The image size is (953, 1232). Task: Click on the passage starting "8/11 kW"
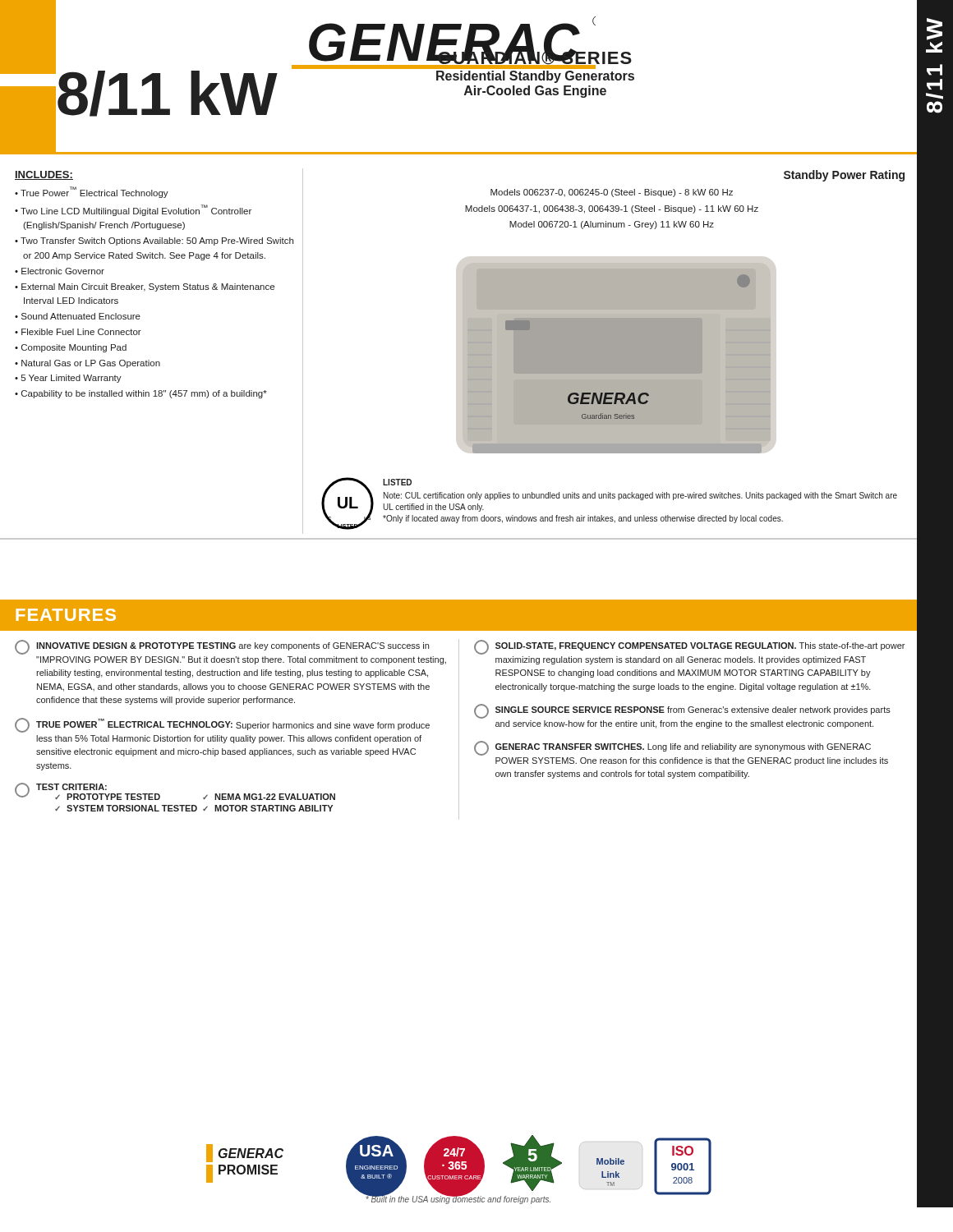tap(166, 94)
